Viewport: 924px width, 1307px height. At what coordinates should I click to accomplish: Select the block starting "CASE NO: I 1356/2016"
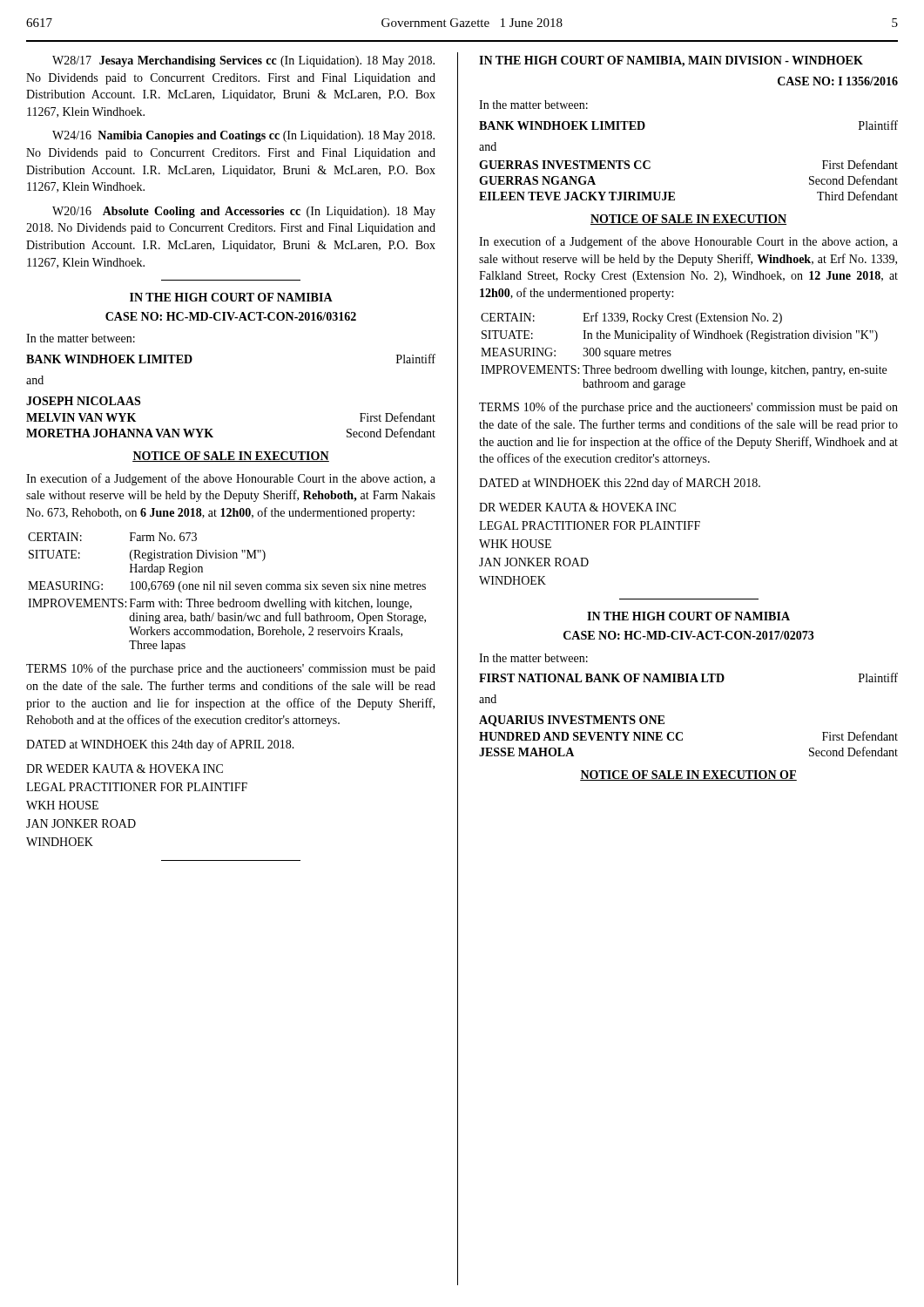point(838,81)
